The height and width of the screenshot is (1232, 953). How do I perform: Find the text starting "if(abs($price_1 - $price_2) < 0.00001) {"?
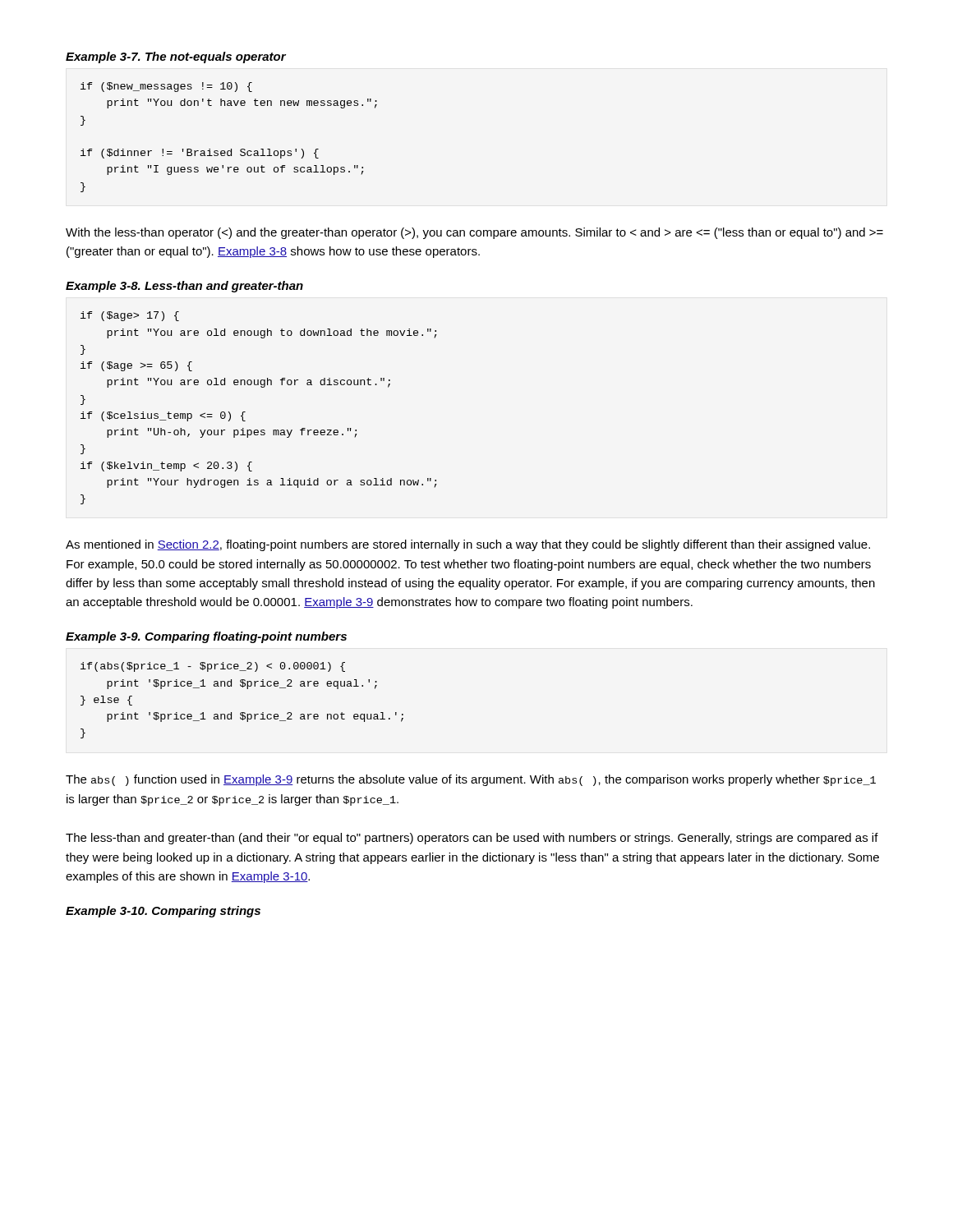click(213, 667)
